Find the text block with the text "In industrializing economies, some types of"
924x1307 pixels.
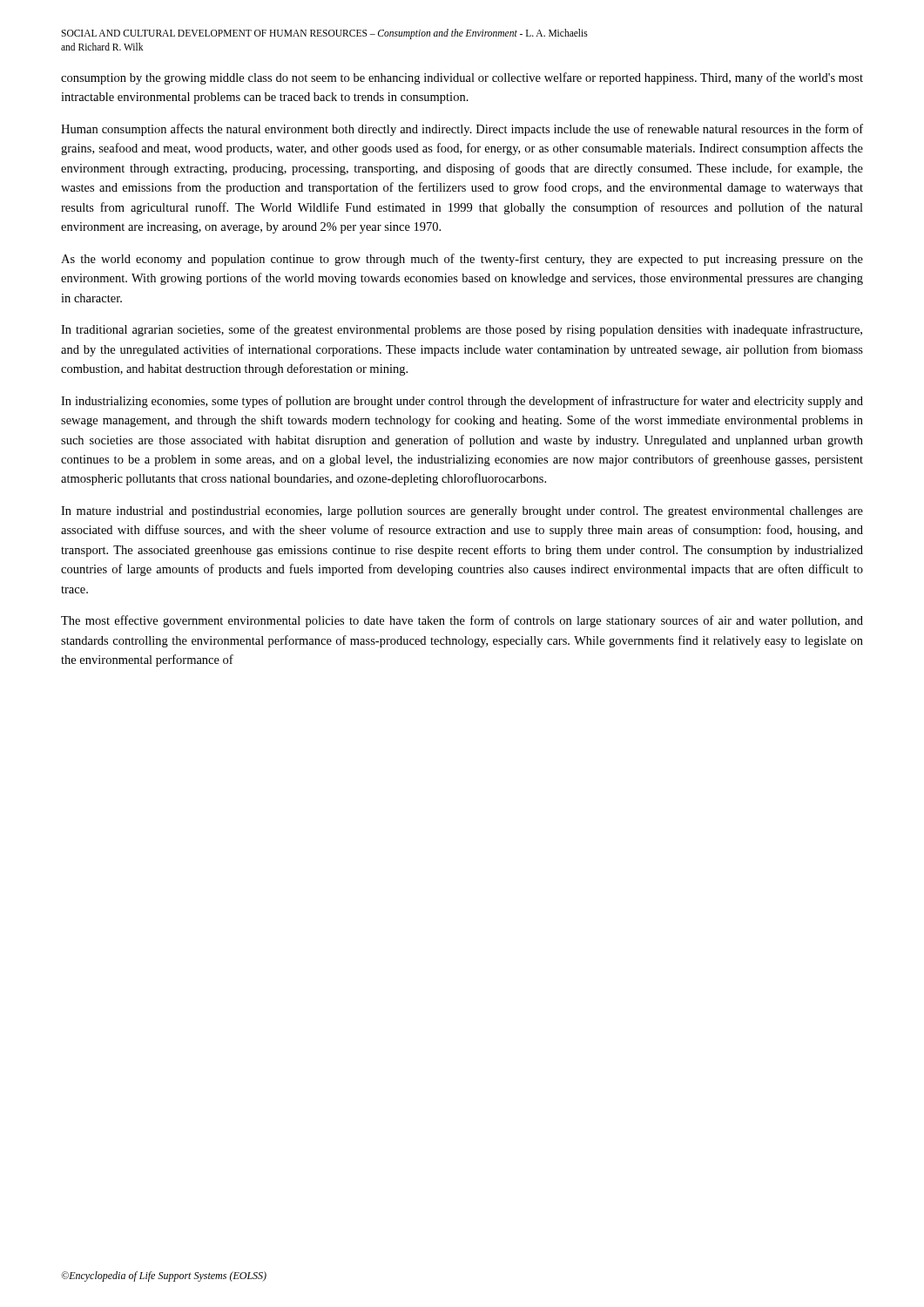[462, 440]
